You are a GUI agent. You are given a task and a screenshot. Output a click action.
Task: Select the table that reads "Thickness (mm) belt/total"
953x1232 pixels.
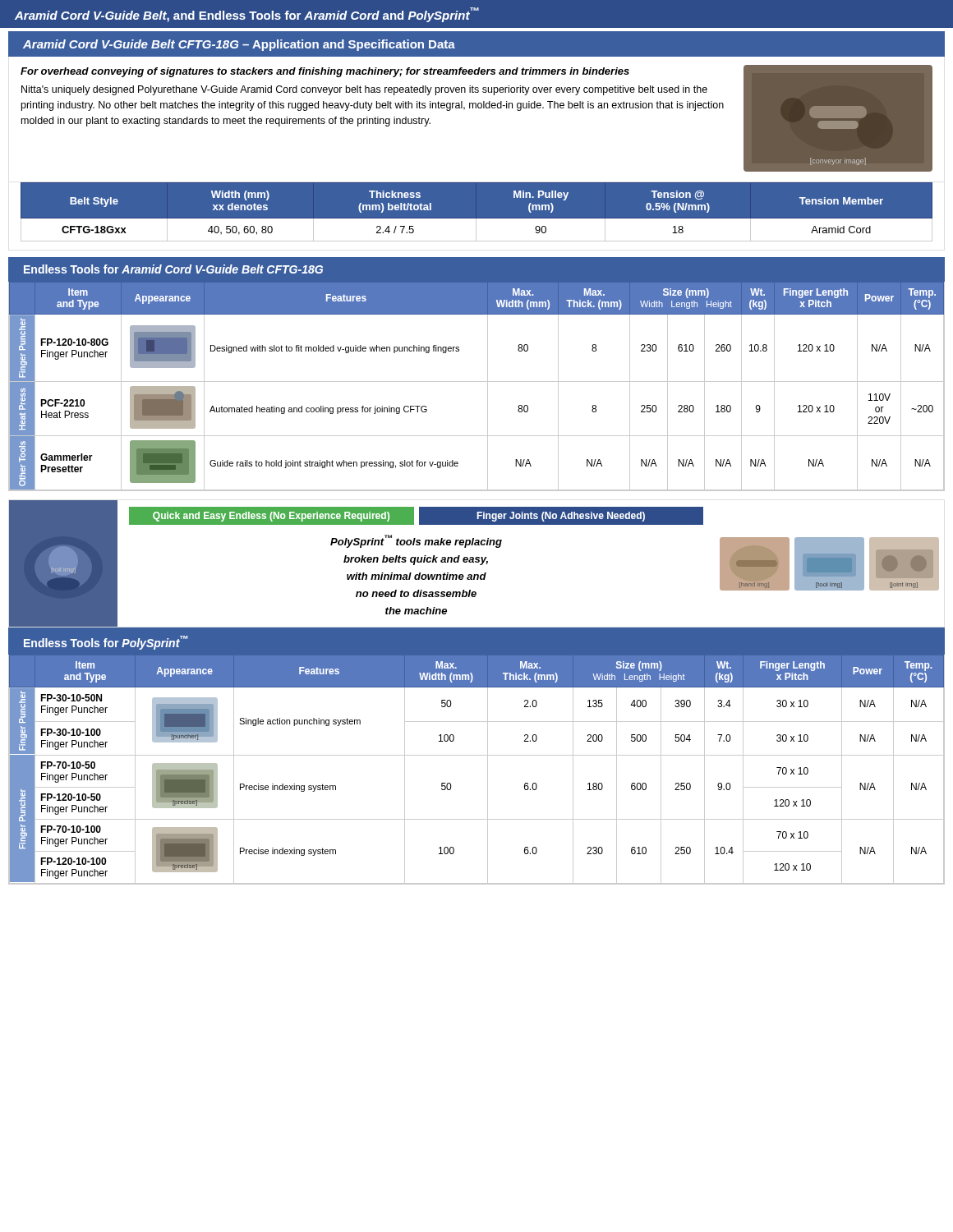[476, 216]
